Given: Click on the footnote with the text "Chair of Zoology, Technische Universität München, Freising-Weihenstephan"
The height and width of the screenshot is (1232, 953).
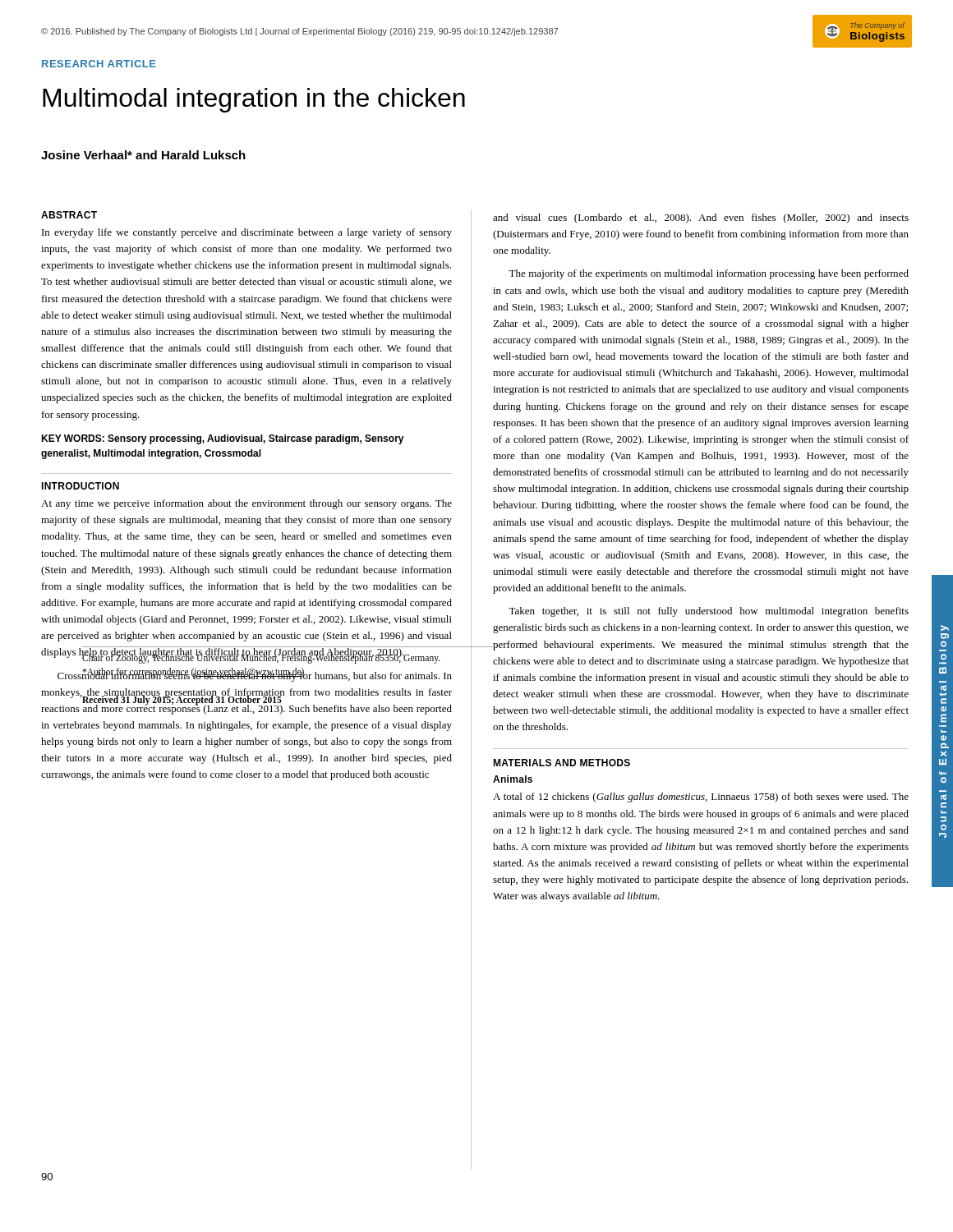Looking at the screenshot, I should click(261, 679).
